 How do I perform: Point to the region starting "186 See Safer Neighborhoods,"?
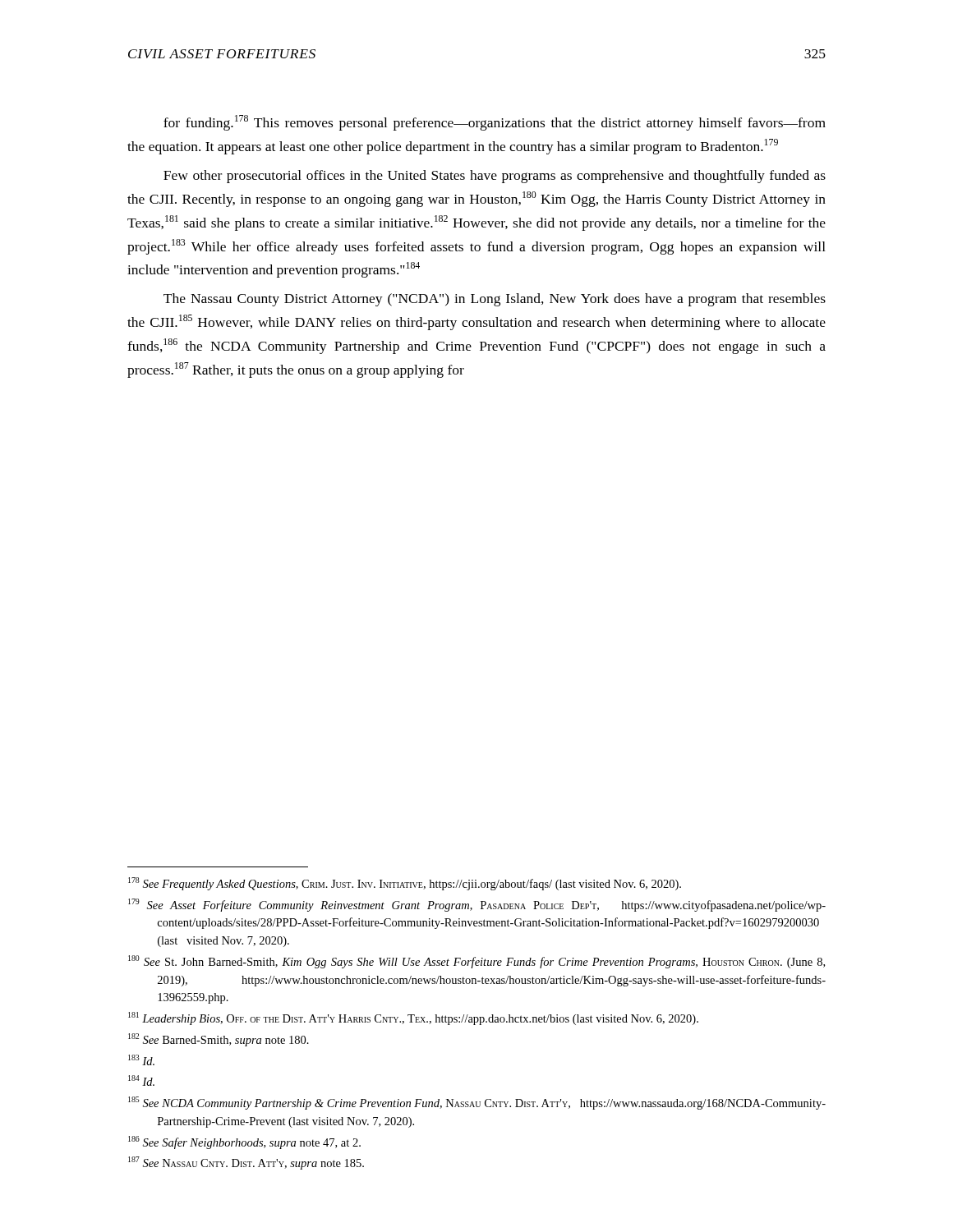244,1141
